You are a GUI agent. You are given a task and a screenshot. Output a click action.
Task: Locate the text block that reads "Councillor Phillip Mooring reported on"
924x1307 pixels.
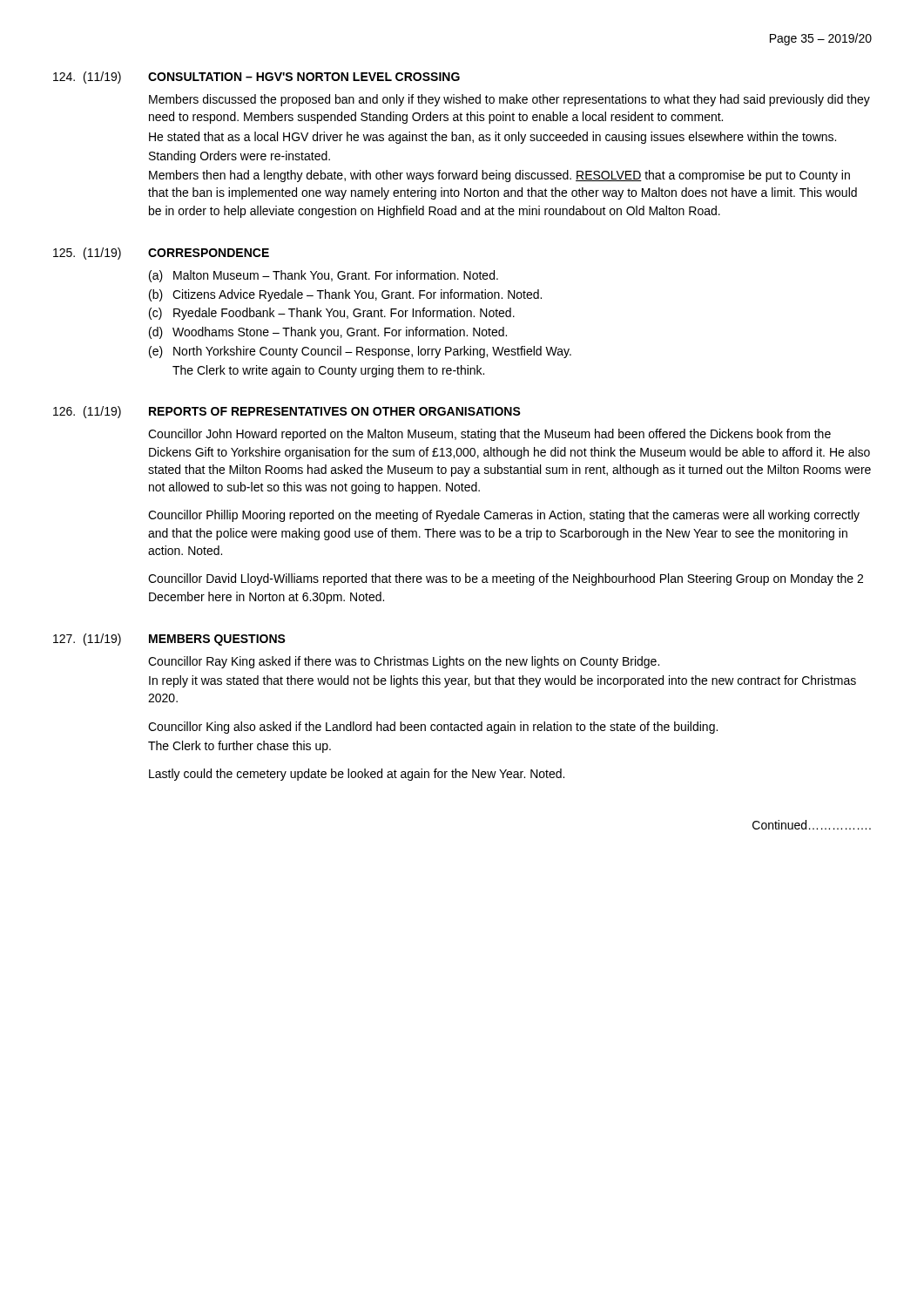[x=510, y=533]
